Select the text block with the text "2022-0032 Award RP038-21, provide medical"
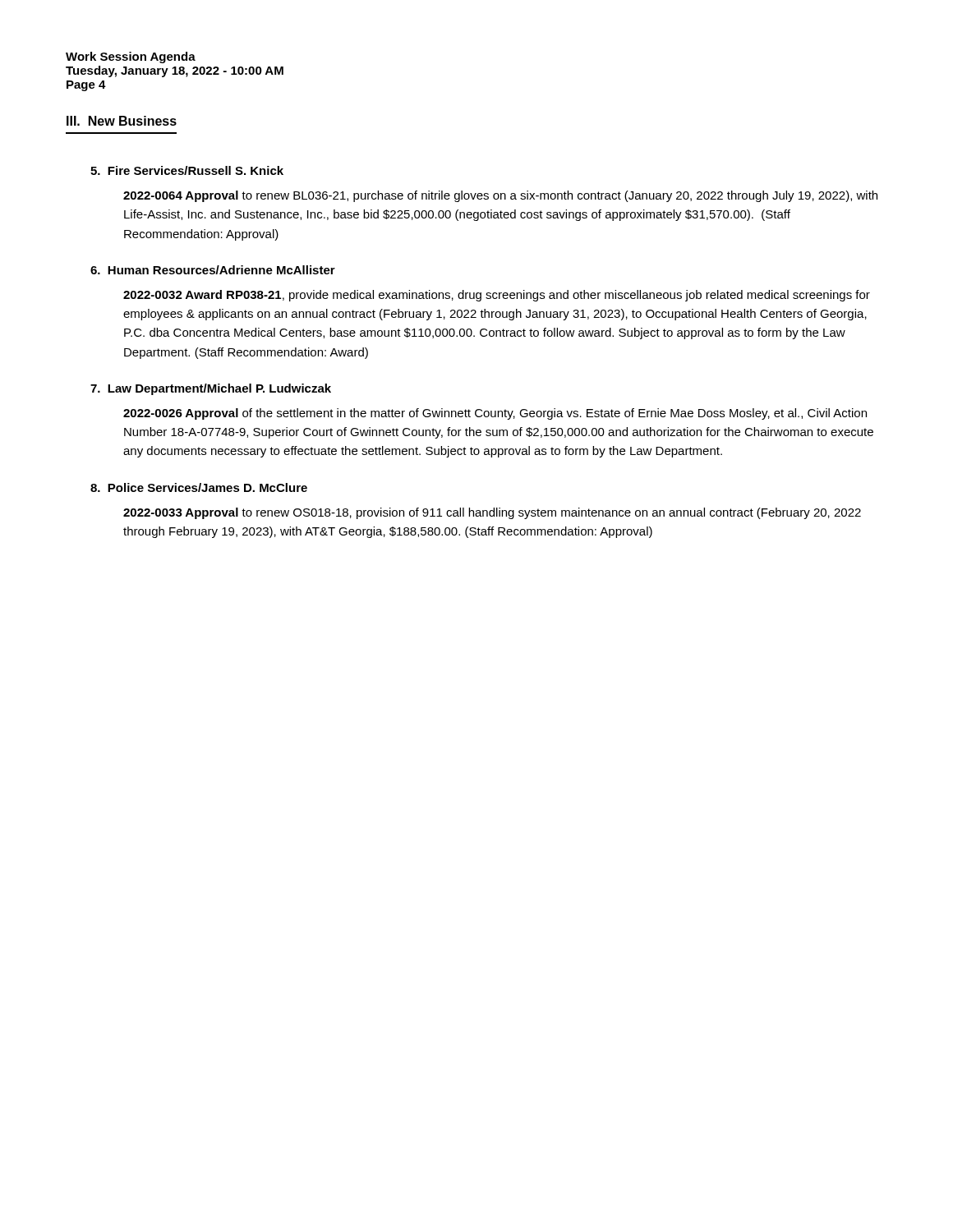953x1232 pixels. coord(505,323)
